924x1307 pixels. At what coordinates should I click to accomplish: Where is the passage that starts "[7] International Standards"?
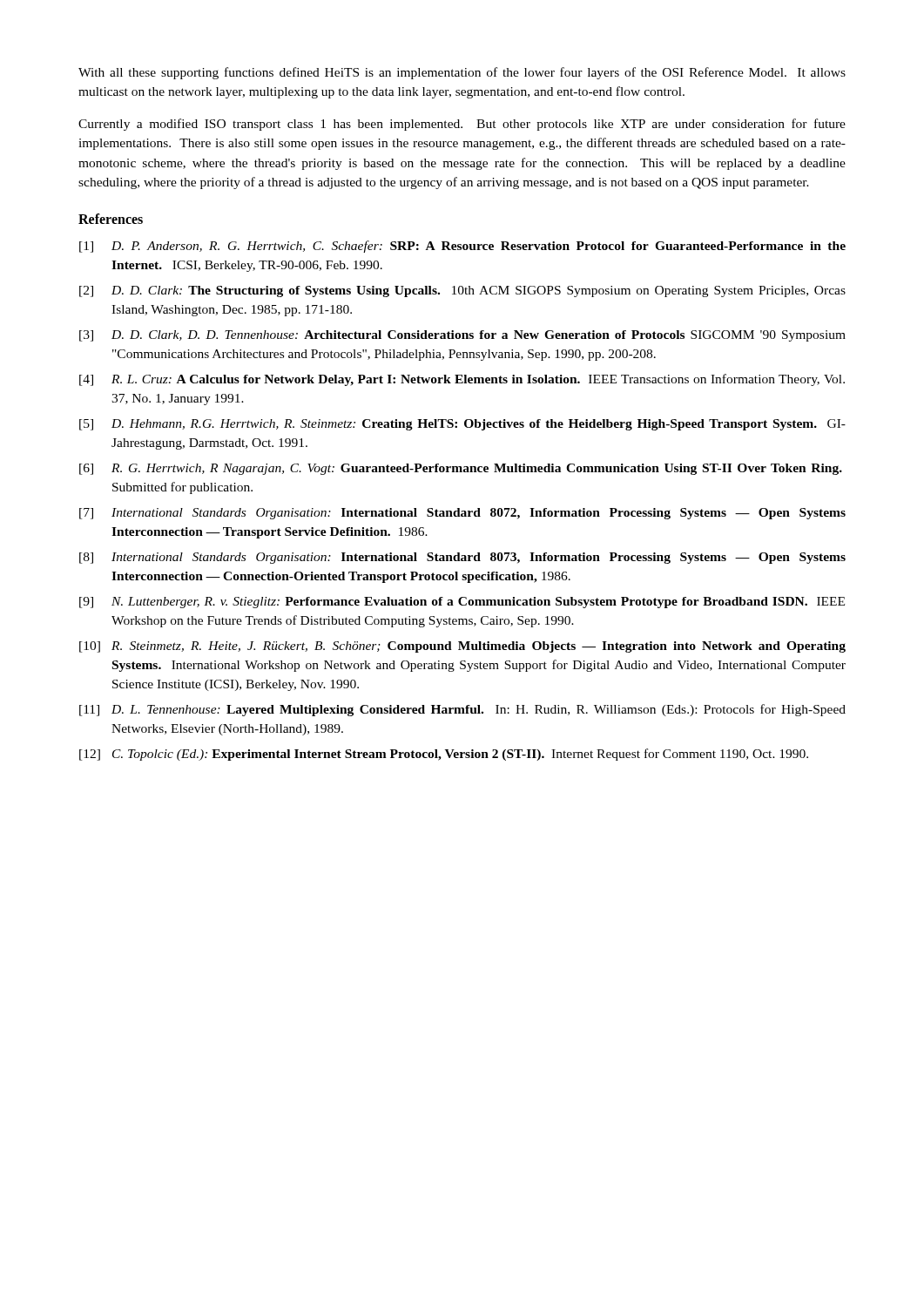[x=462, y=522]
